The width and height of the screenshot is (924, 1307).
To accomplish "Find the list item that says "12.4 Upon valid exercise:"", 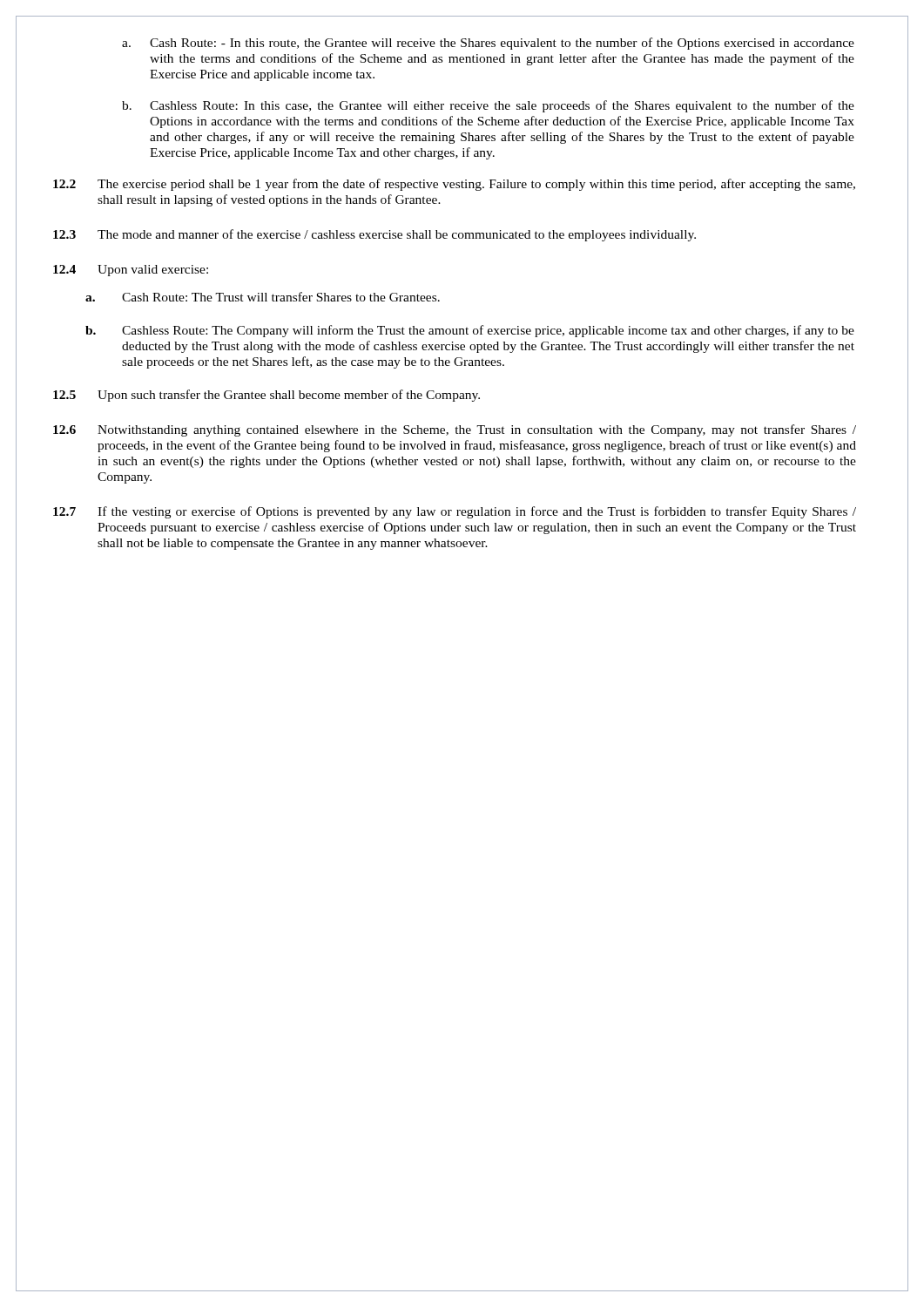I will (131, 271).
